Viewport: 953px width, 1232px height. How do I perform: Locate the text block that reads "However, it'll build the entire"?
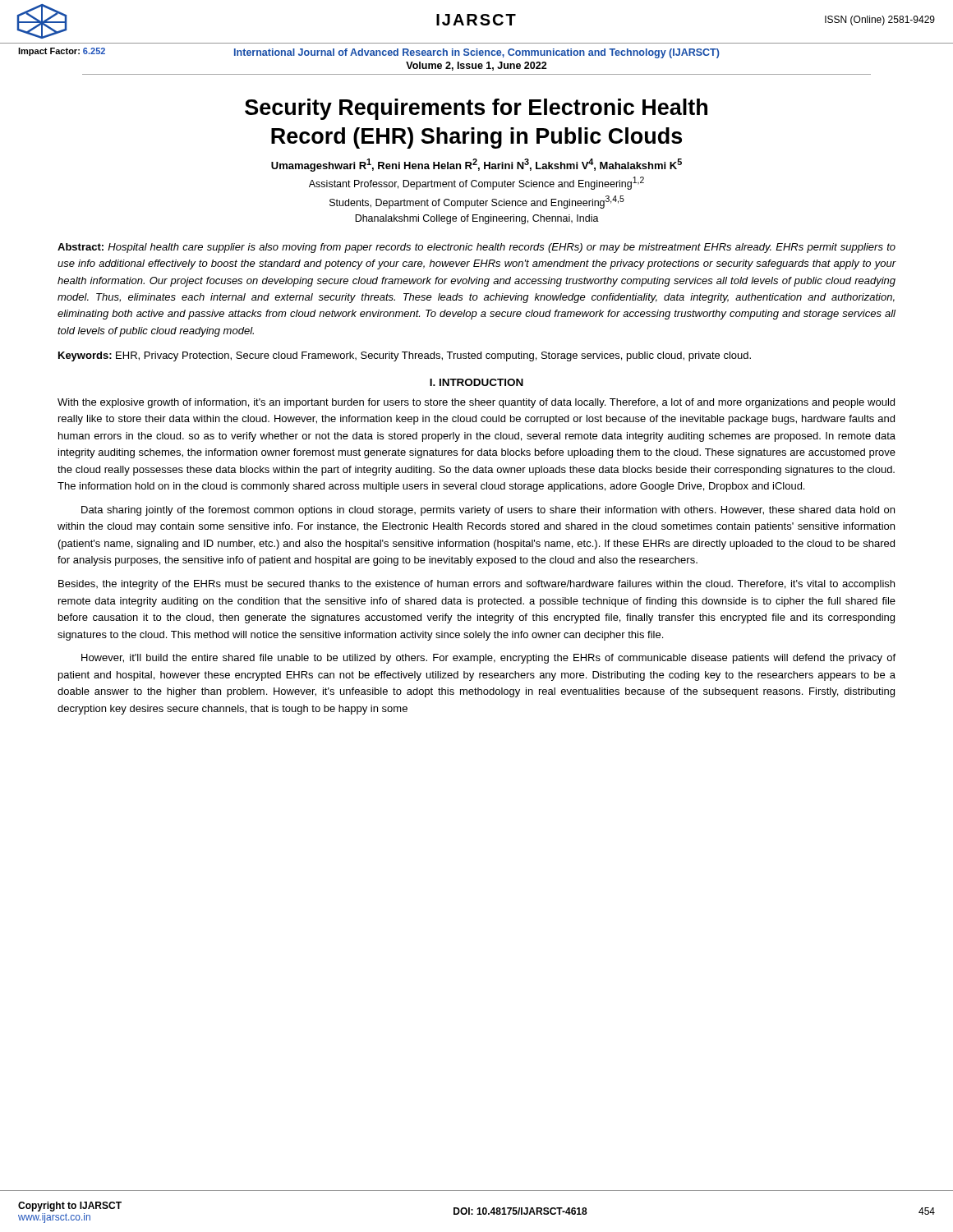coord(476,683)
